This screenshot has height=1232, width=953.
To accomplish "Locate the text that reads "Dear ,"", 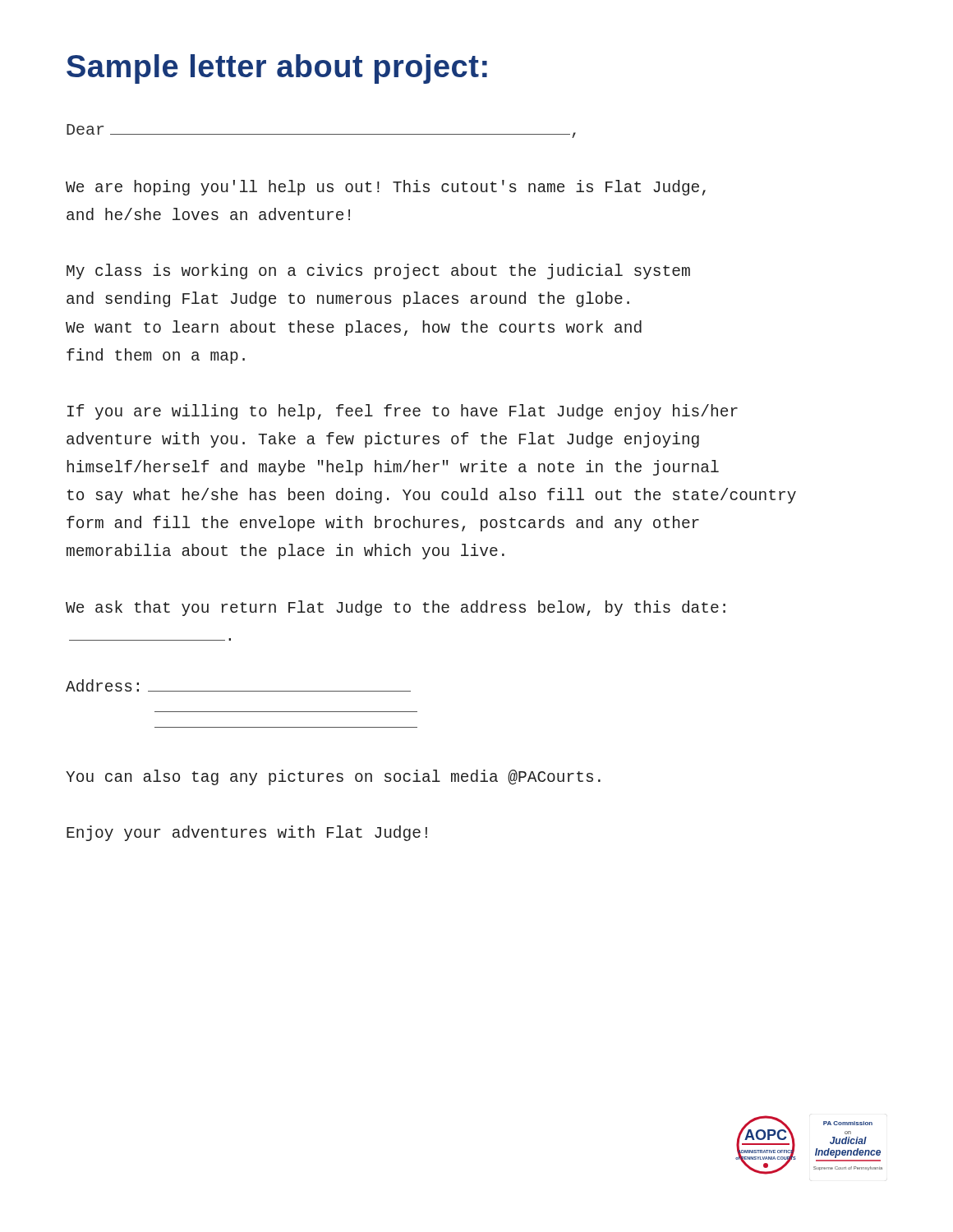I will (323, 130).
